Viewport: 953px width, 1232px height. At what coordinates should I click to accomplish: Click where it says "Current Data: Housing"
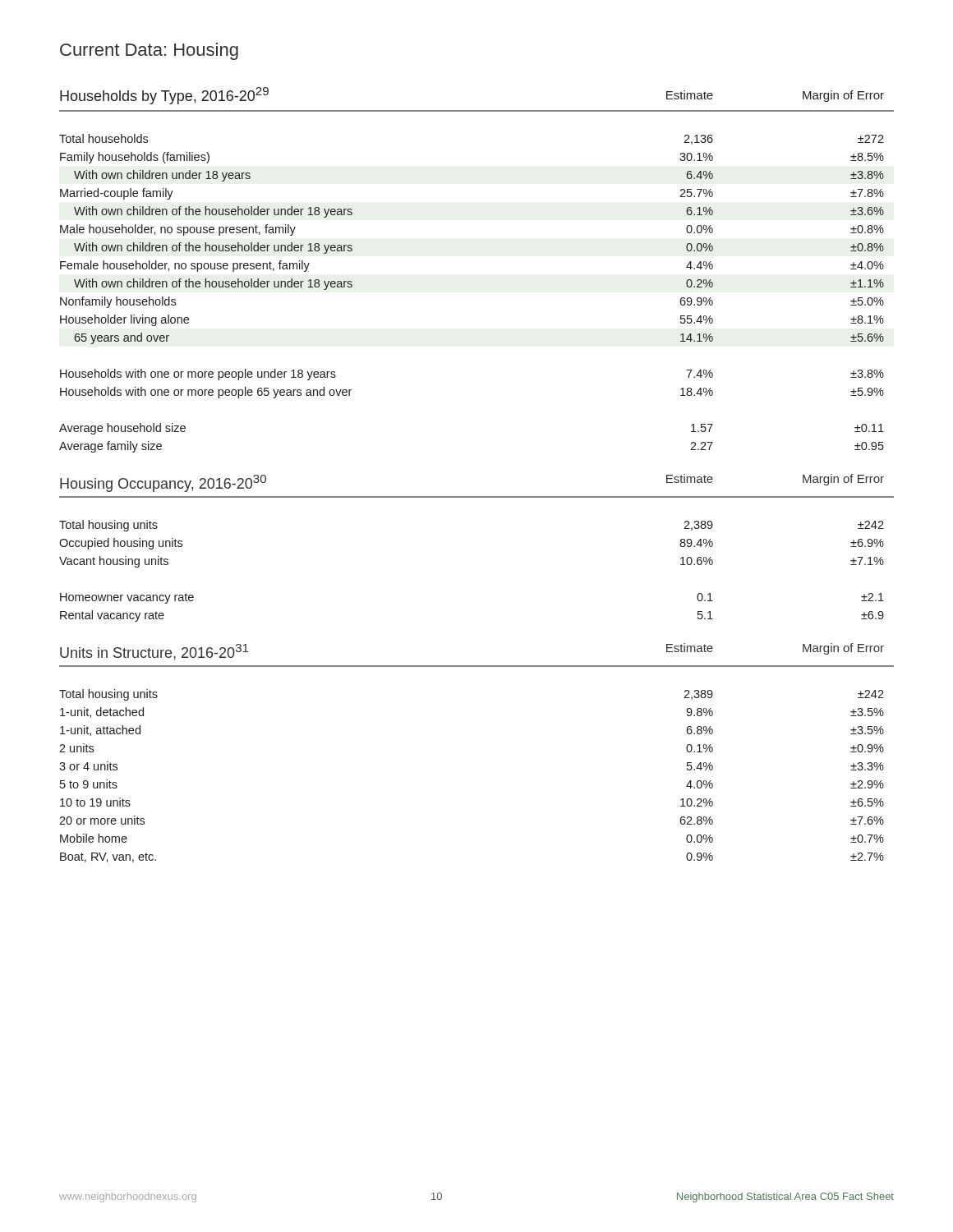(x=149, y=50)
